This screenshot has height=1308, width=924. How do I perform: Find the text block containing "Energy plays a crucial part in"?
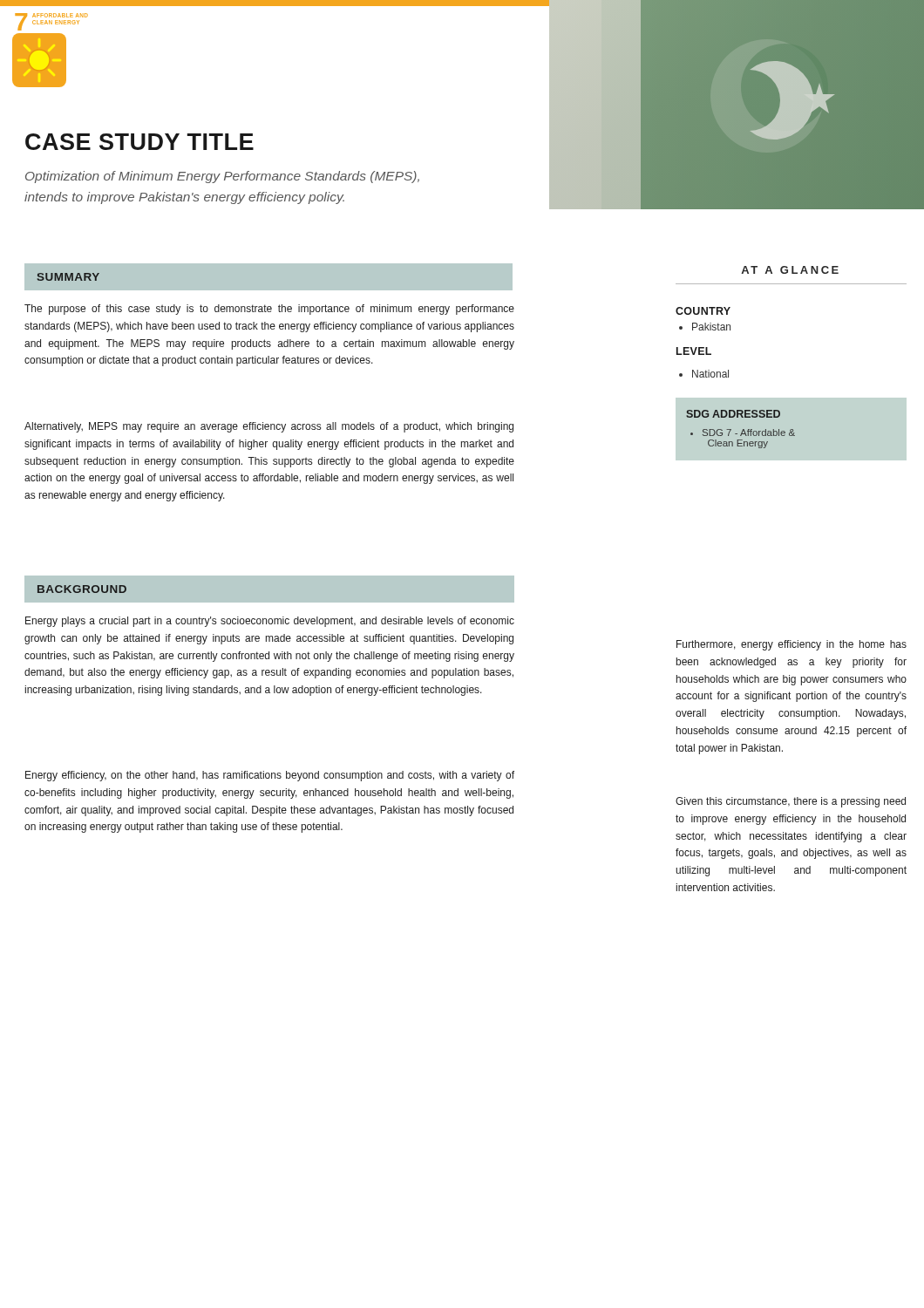click(x=269, y=656)
